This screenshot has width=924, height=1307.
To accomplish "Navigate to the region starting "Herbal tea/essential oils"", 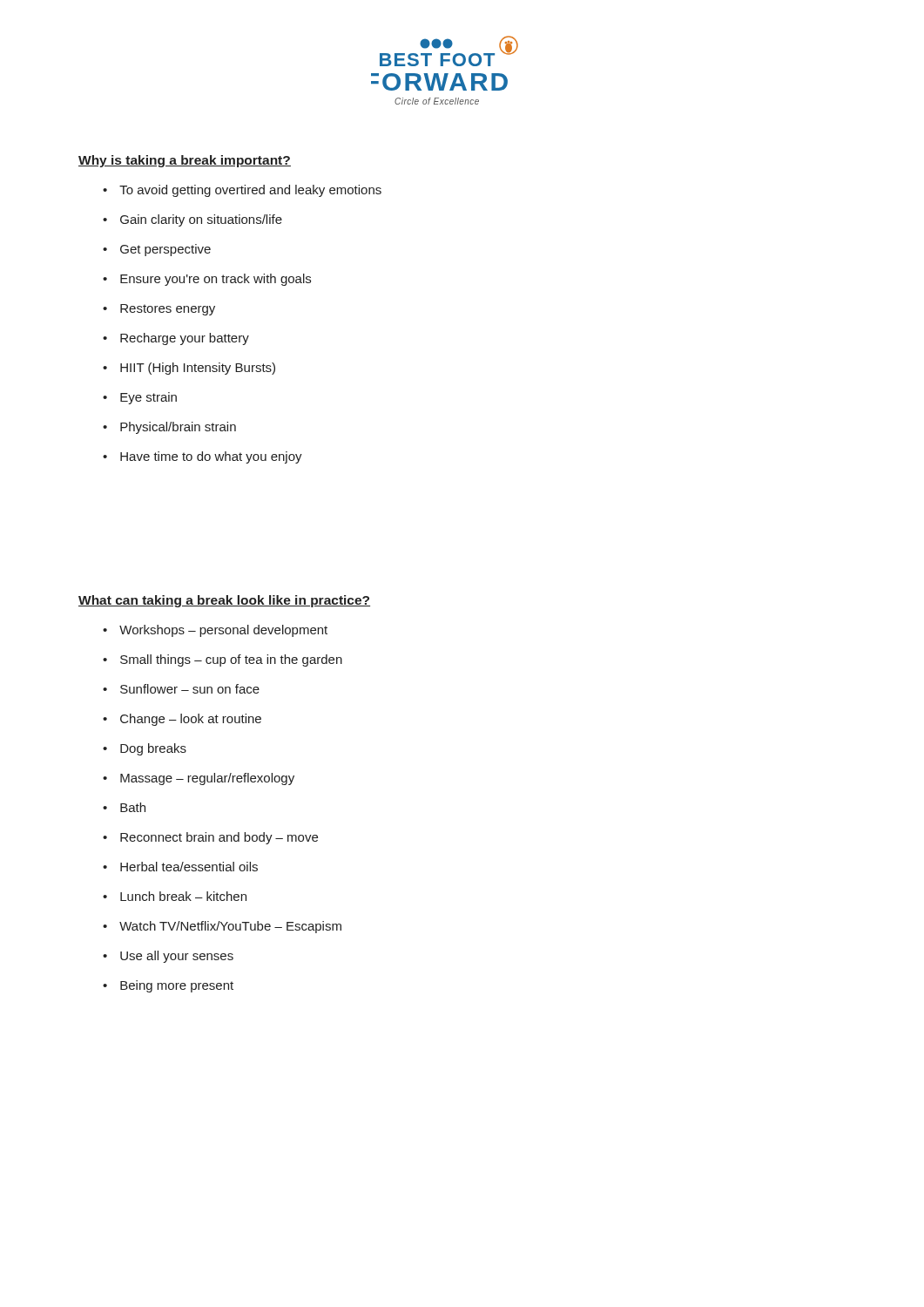I will [x=189, y=867].
